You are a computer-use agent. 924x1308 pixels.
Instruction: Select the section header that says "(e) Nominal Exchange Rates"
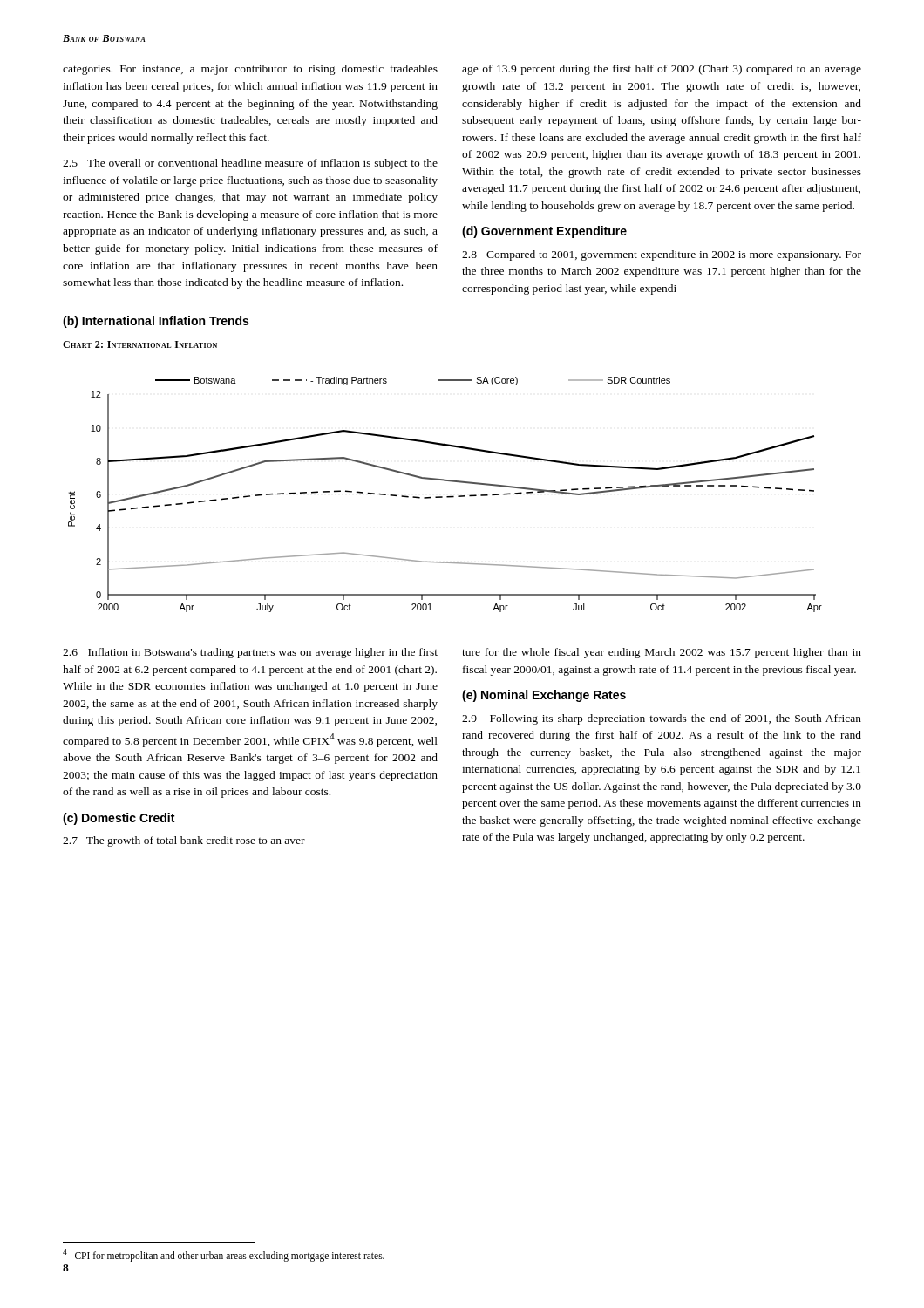[544, 695]
